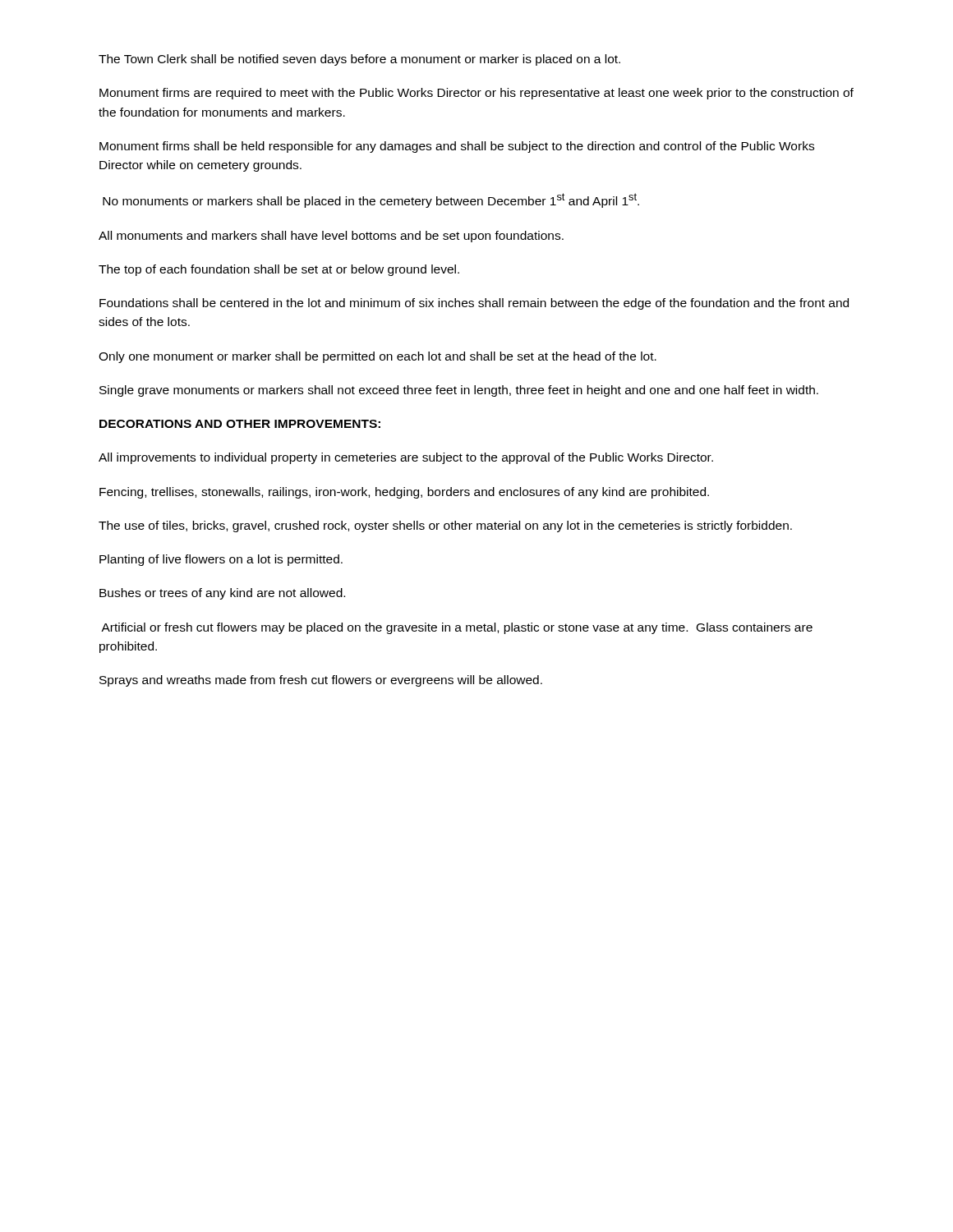Point to the text block starting "Monument firms shall be held responsible for any"
The image size is (953, 1232).
(457, 155)
